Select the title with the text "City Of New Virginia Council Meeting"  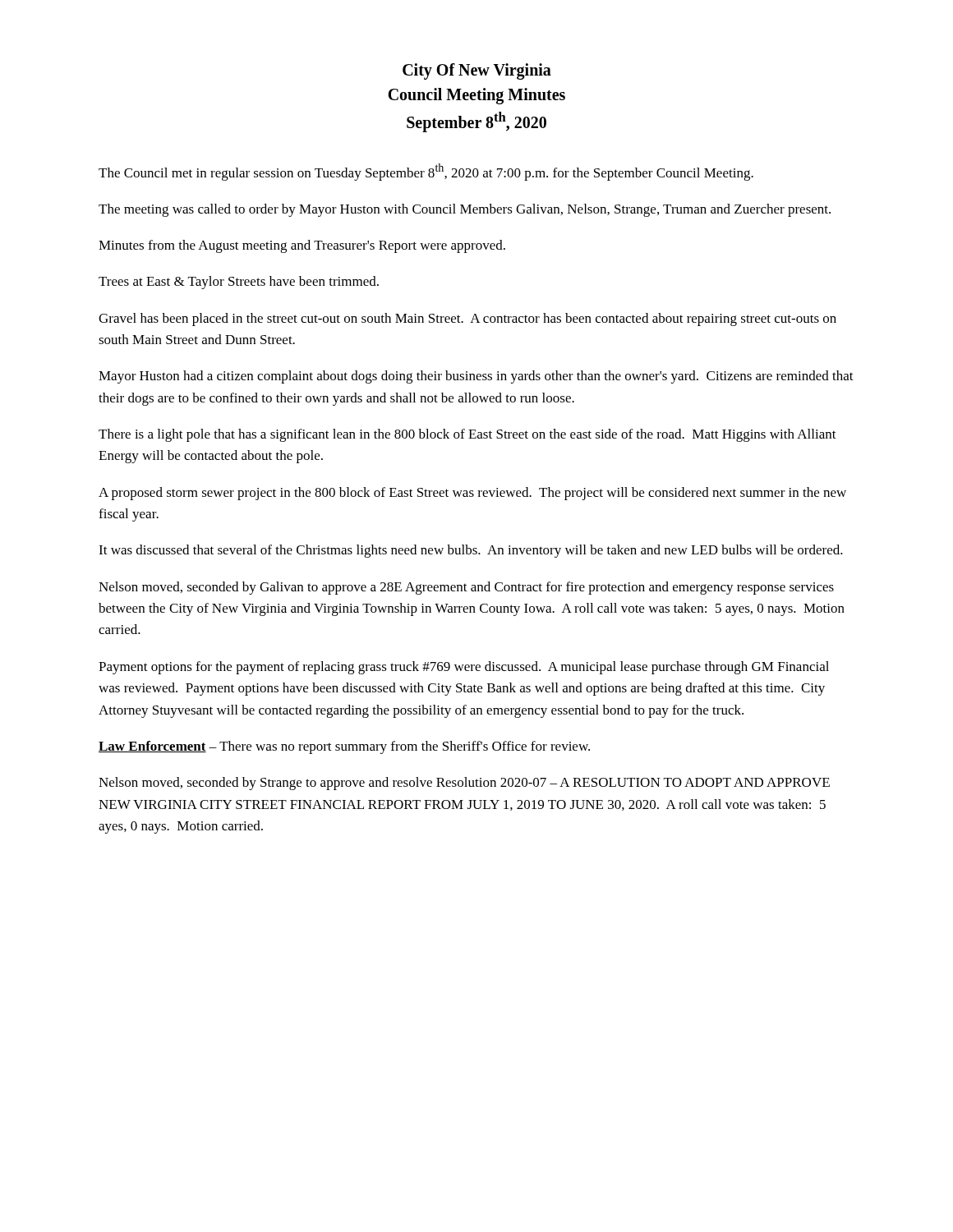click(x=476, y=96)
